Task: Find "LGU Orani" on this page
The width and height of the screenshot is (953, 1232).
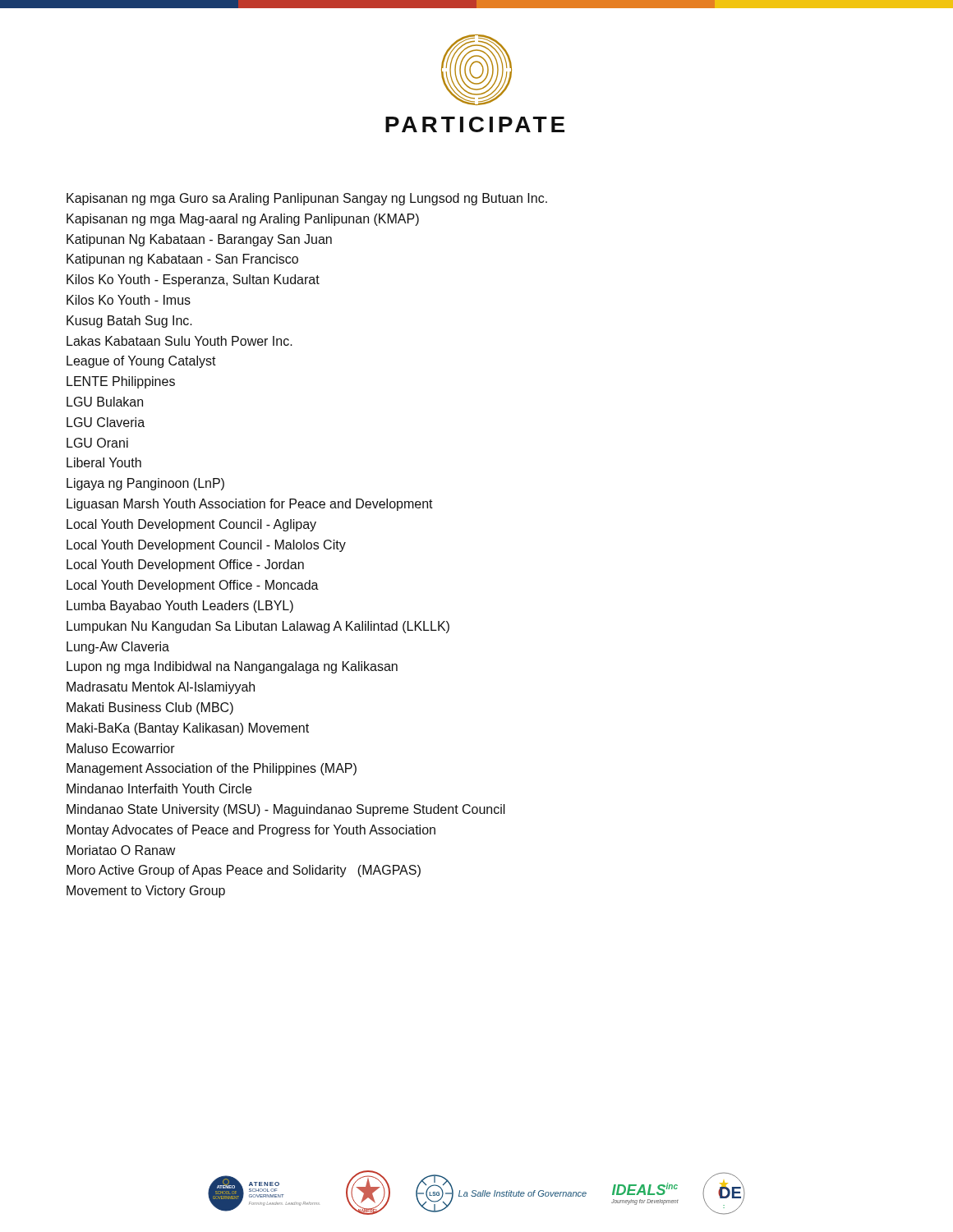Action: 97,443
